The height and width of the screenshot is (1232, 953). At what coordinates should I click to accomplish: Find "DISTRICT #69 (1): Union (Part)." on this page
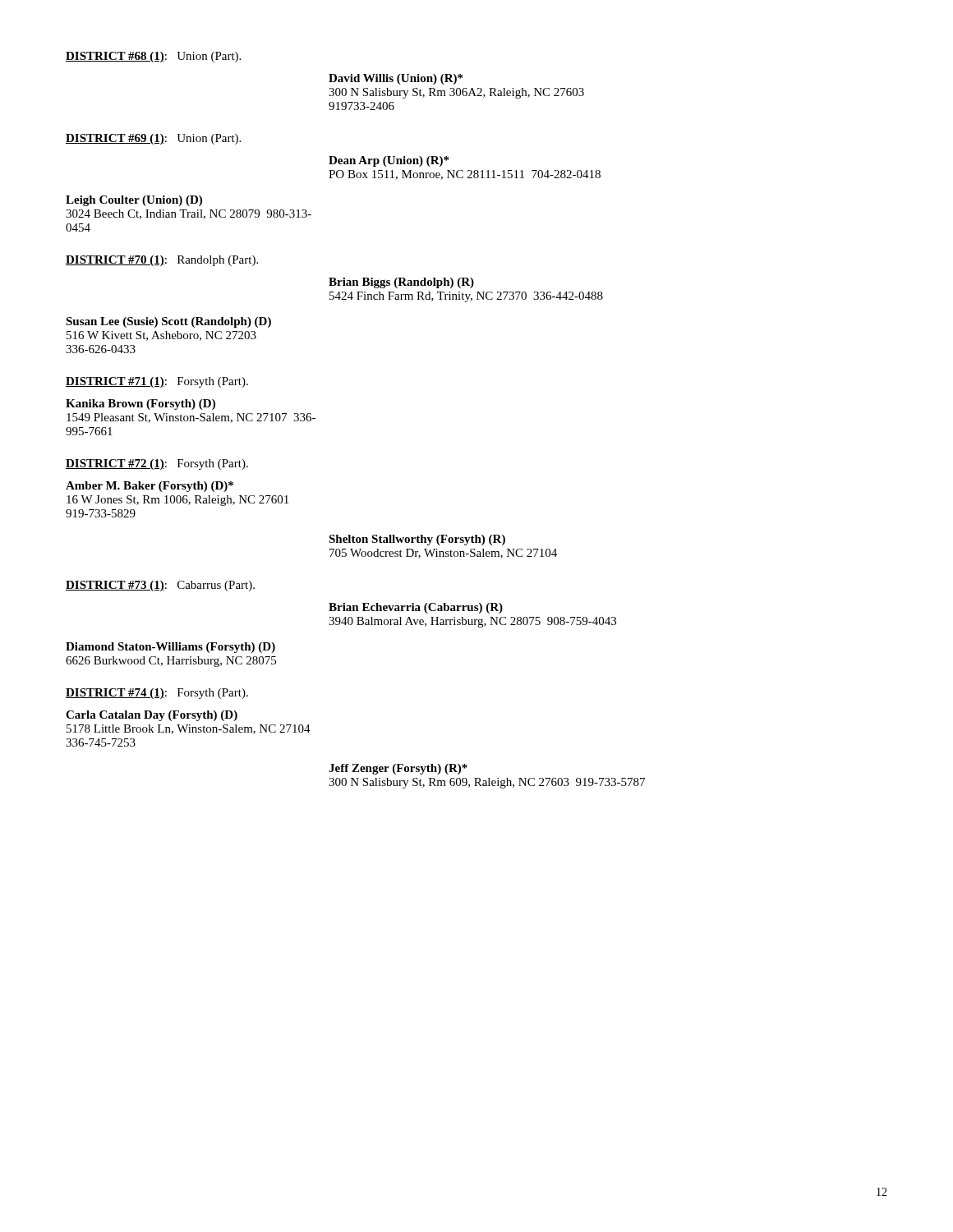tap(154, 138)
